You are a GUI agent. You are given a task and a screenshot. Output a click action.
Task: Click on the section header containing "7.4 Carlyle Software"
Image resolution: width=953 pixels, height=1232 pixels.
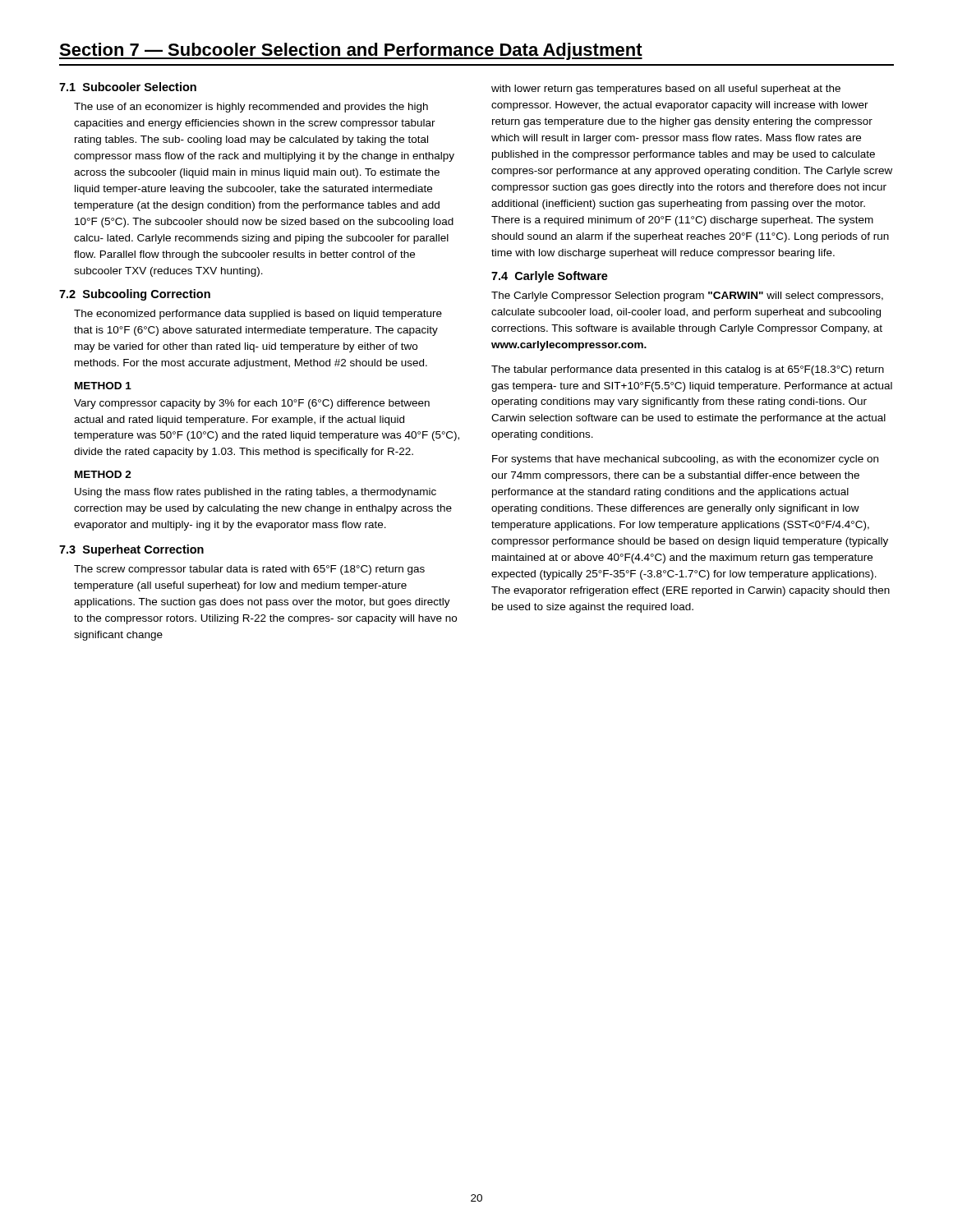(550, 276)
